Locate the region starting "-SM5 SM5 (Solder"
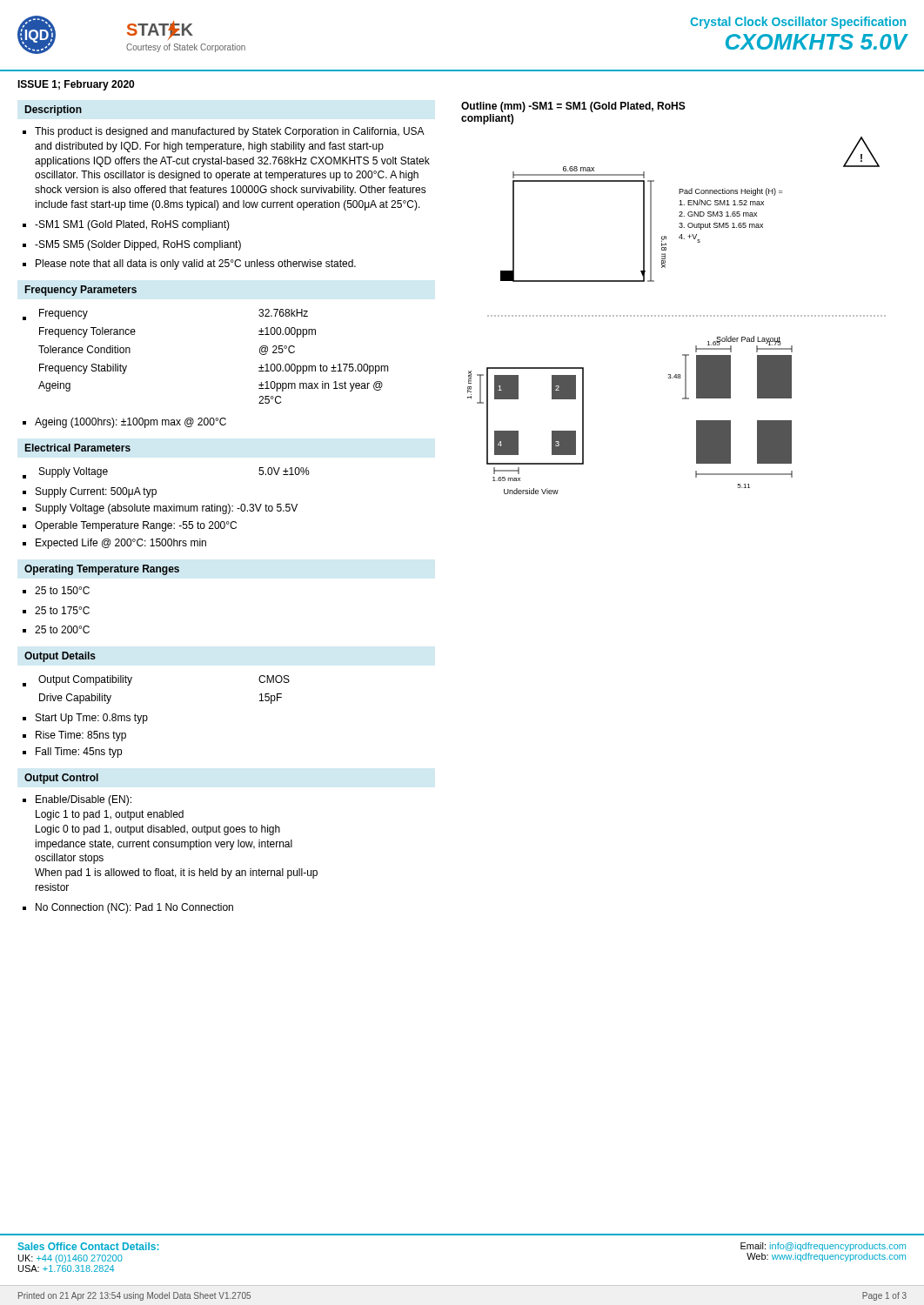 [226, 244]
